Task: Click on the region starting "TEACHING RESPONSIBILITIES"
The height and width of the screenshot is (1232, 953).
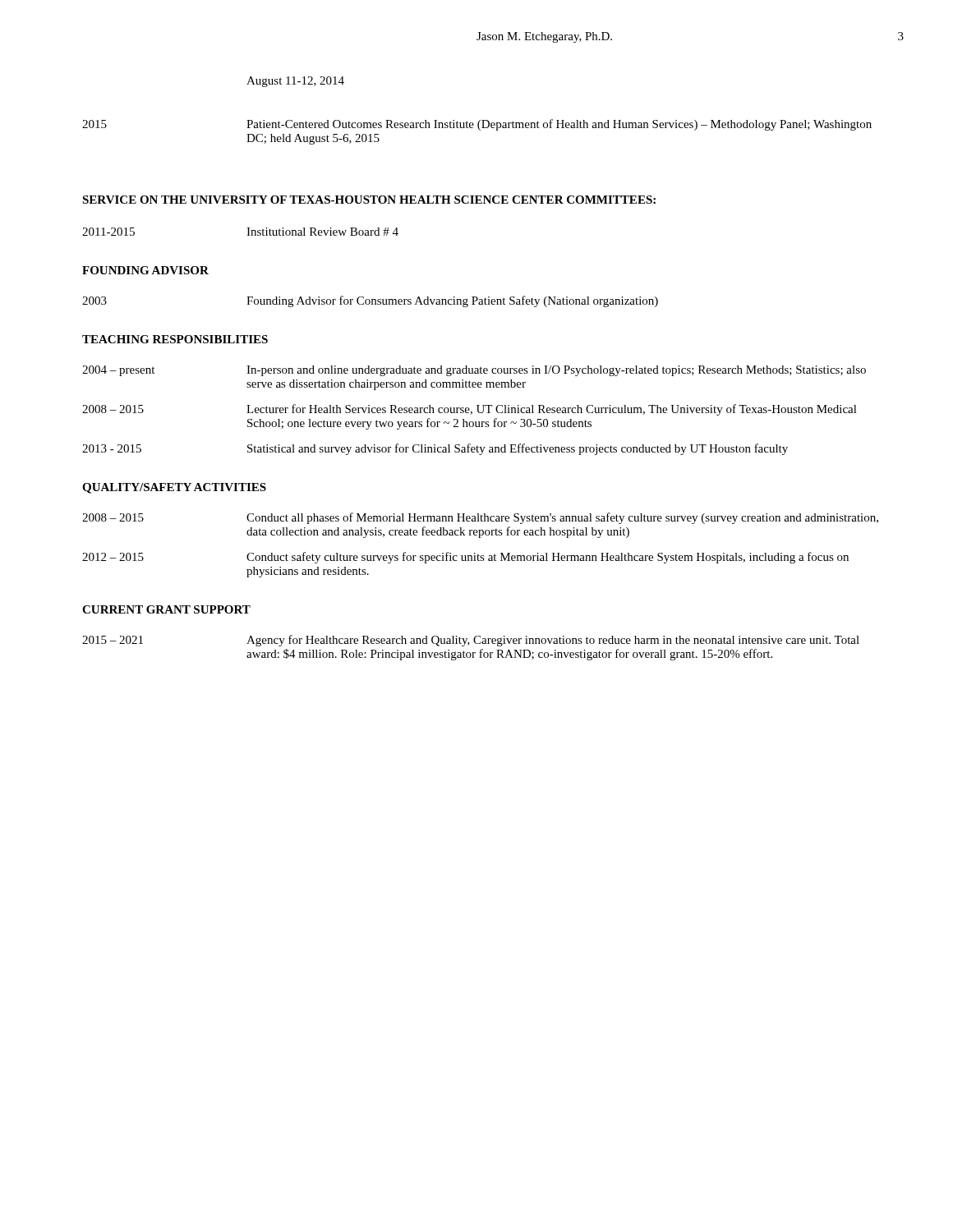Action: pos(175,339)
